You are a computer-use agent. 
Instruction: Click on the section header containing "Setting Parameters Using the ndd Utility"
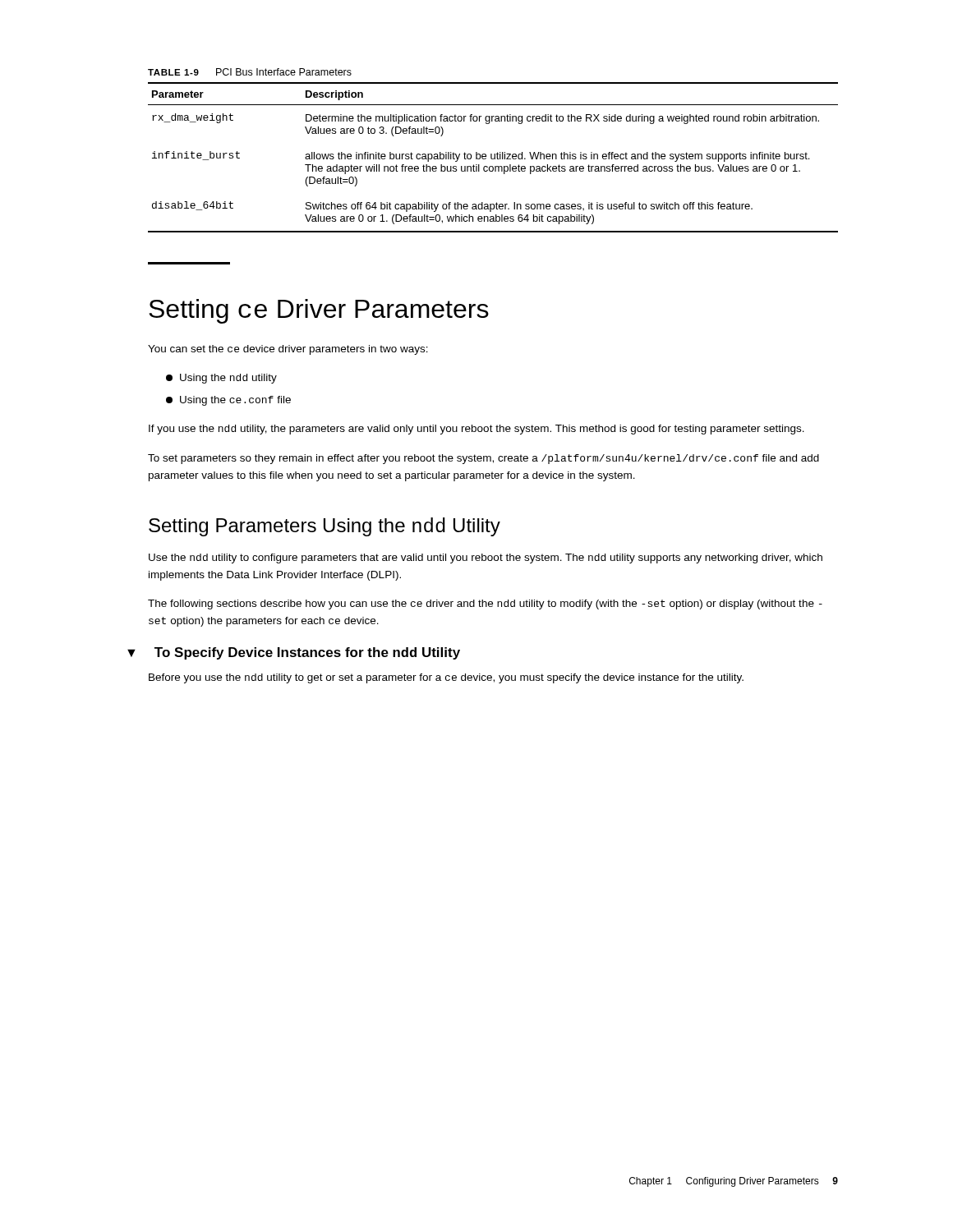point(493,526)
